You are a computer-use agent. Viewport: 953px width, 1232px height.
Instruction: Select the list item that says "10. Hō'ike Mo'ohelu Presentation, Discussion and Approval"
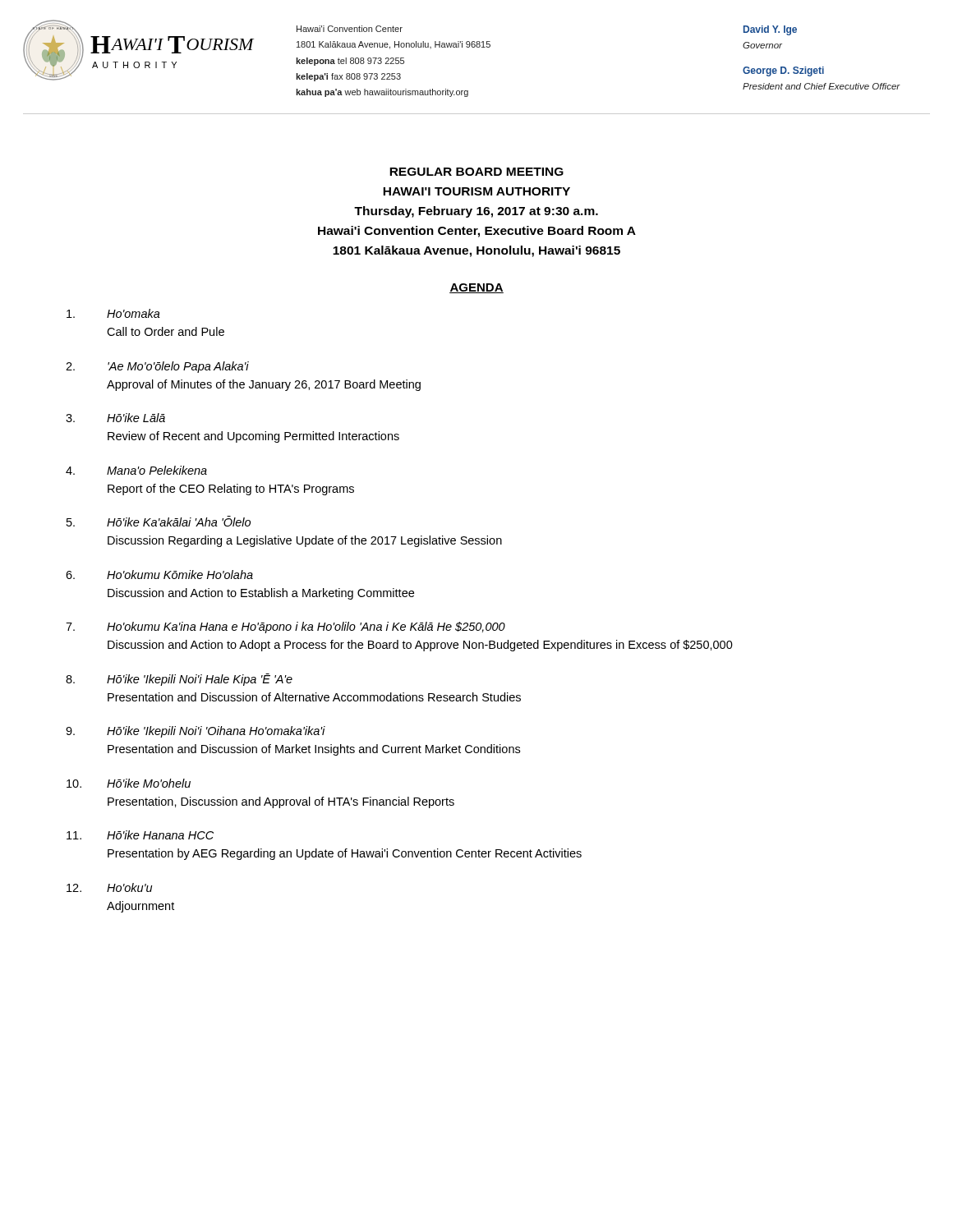pyautogui.click(x=260, y=793)
